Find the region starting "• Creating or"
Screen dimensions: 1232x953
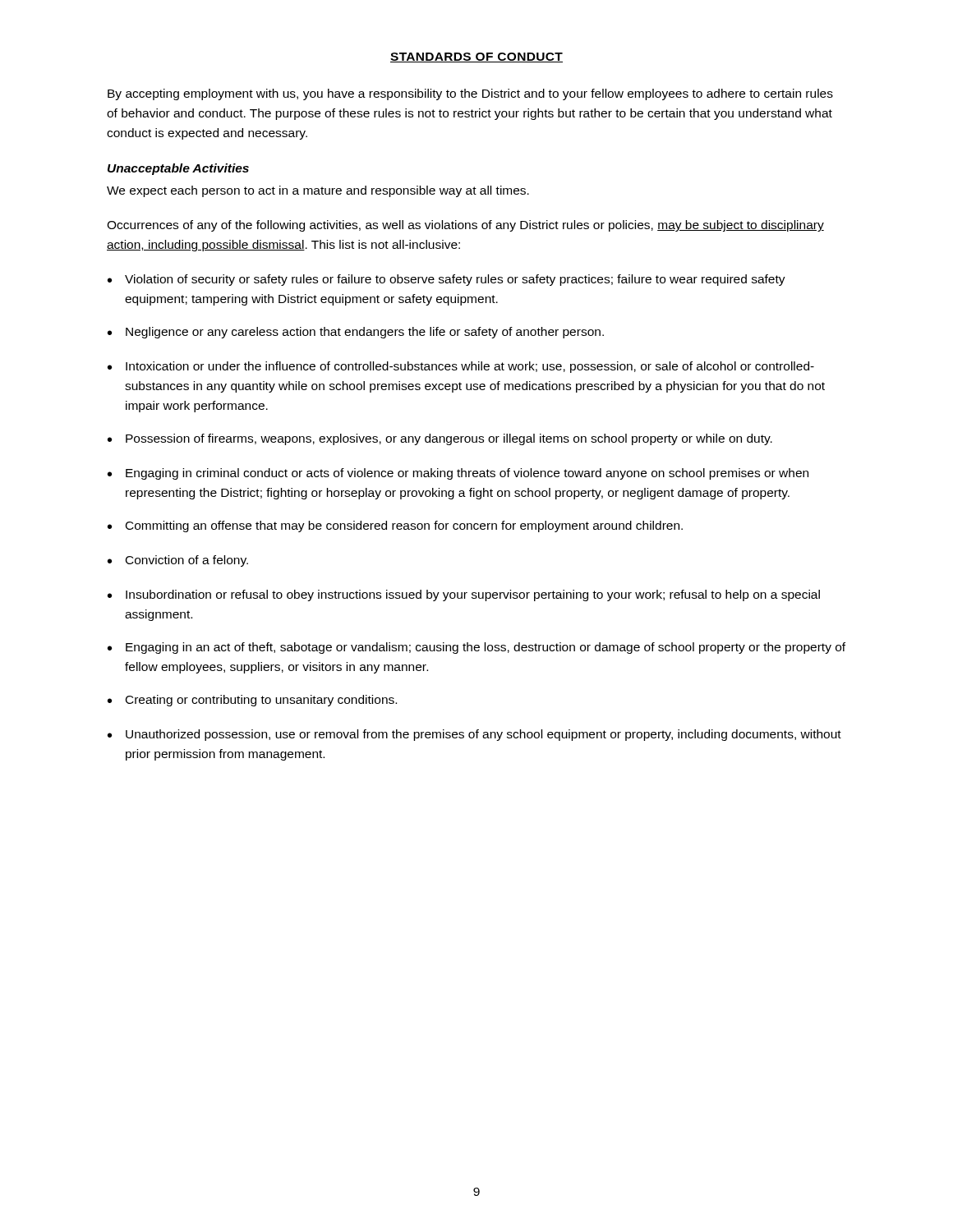point(252,701)
